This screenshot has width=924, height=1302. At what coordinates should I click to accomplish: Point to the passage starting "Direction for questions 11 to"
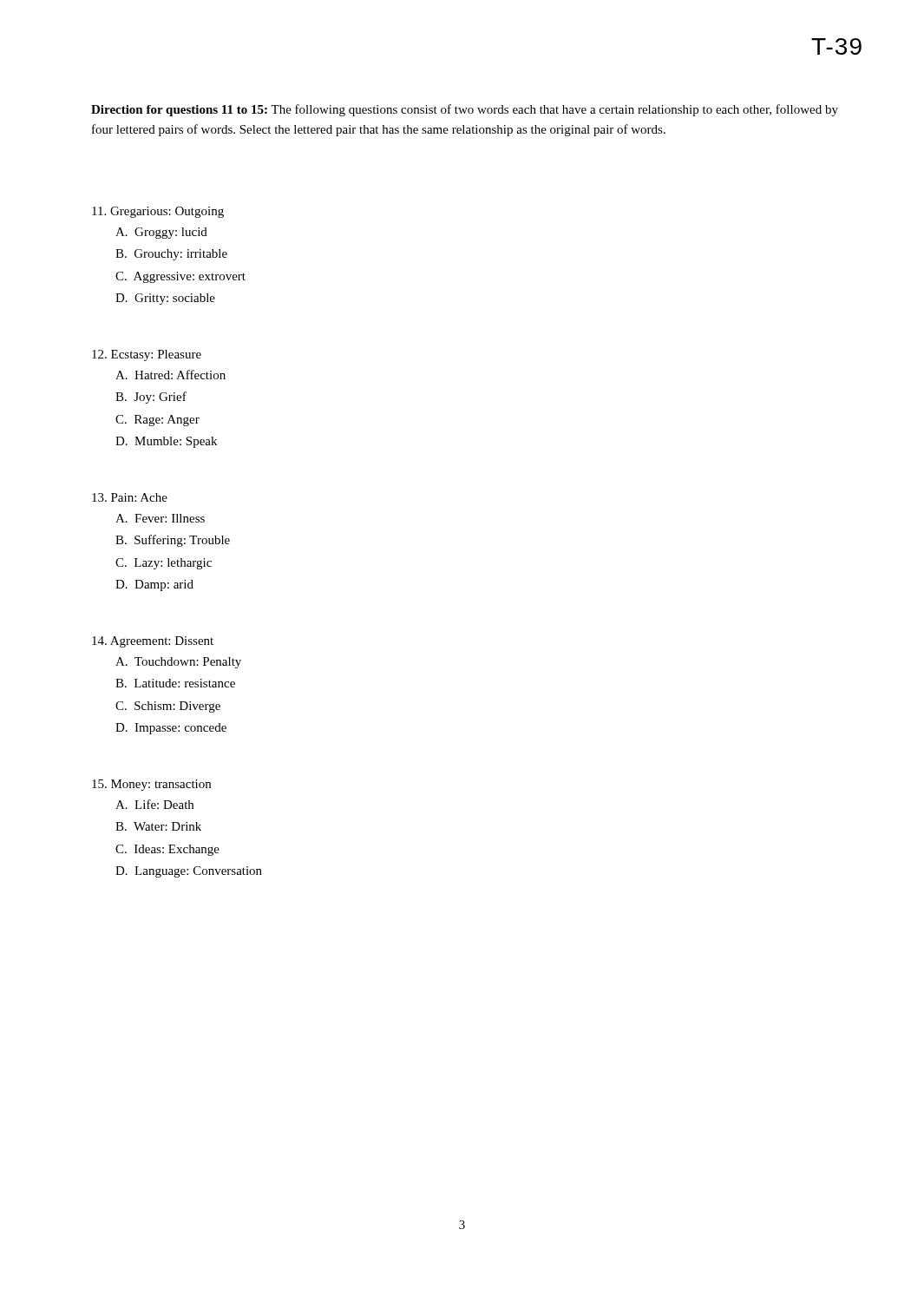coord(465,119)
